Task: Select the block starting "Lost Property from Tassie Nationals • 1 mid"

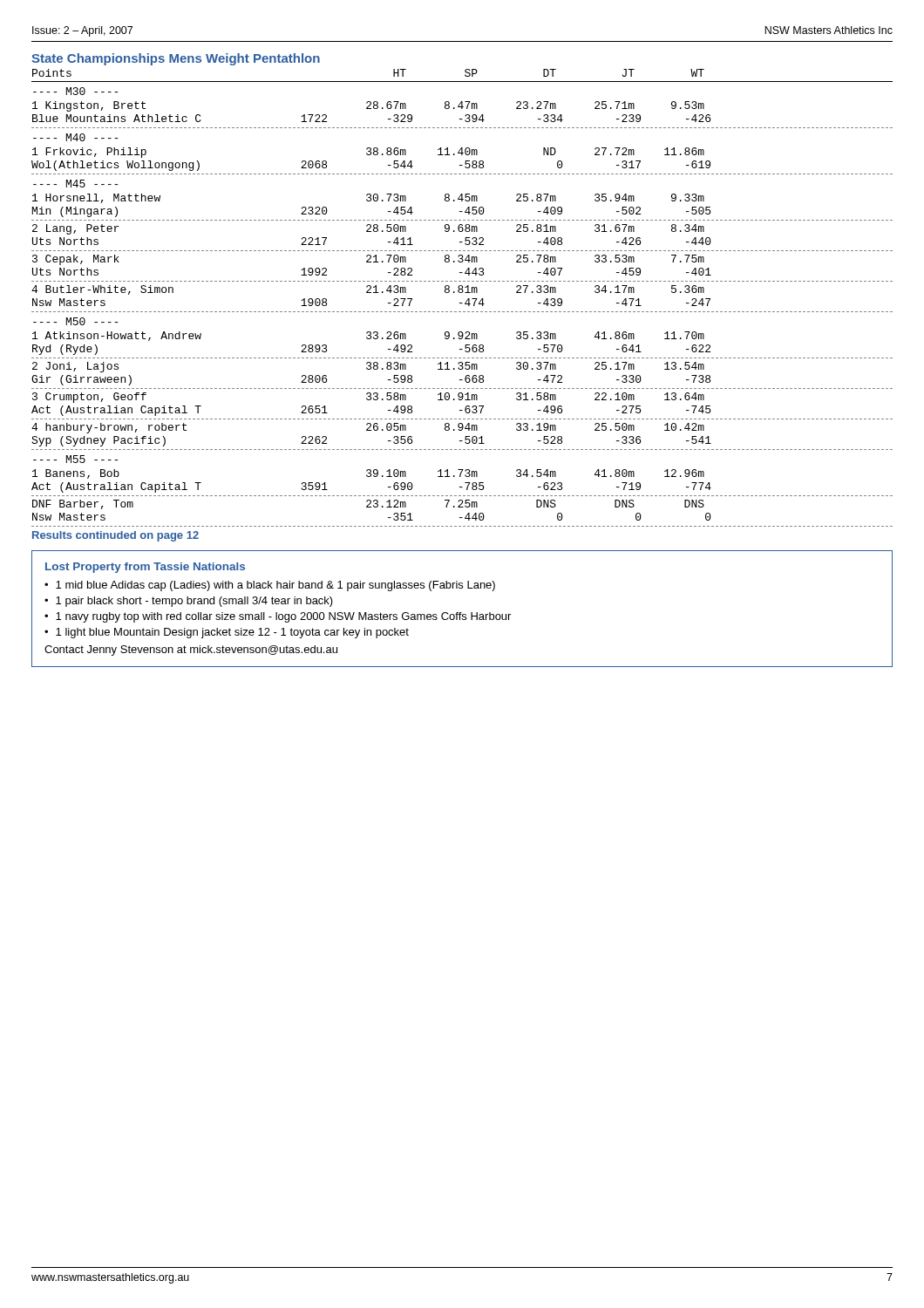Action: point(462,609)
